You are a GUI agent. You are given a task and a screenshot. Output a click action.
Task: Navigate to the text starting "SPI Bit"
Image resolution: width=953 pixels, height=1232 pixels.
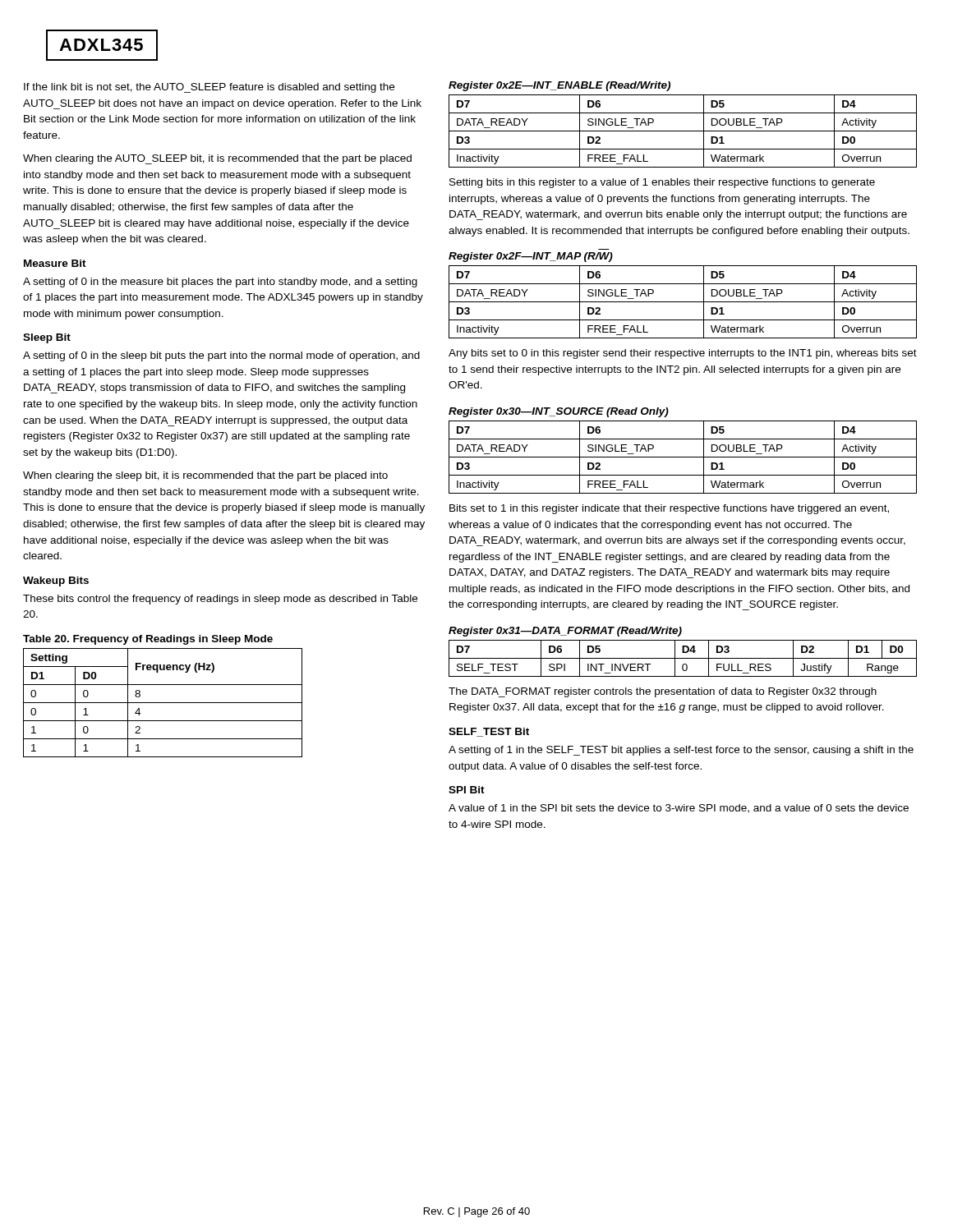pos(466,790)
